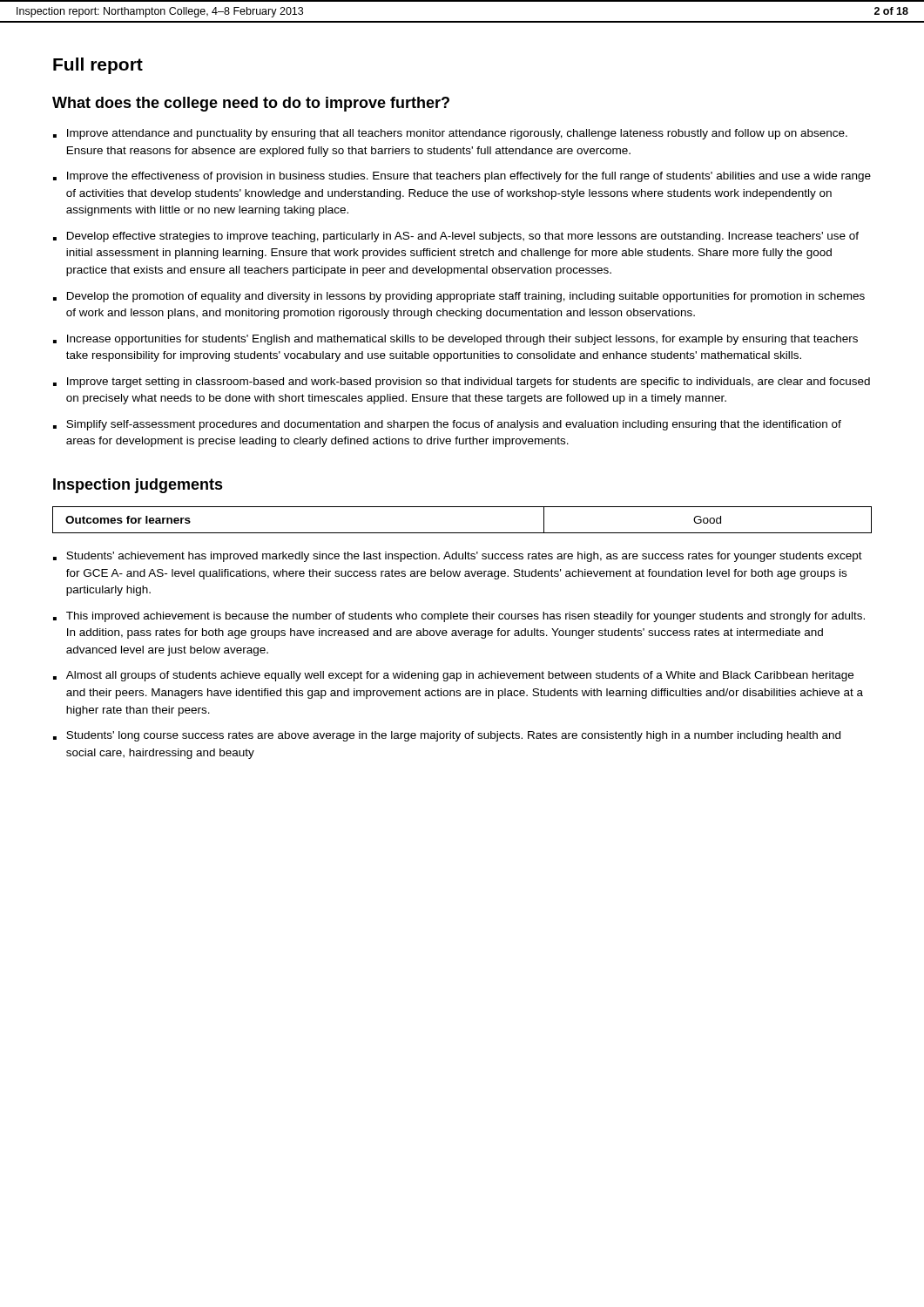Find the block starting "What does the college need to do to"
The image size is (924, 1307).
pos(251,104)
